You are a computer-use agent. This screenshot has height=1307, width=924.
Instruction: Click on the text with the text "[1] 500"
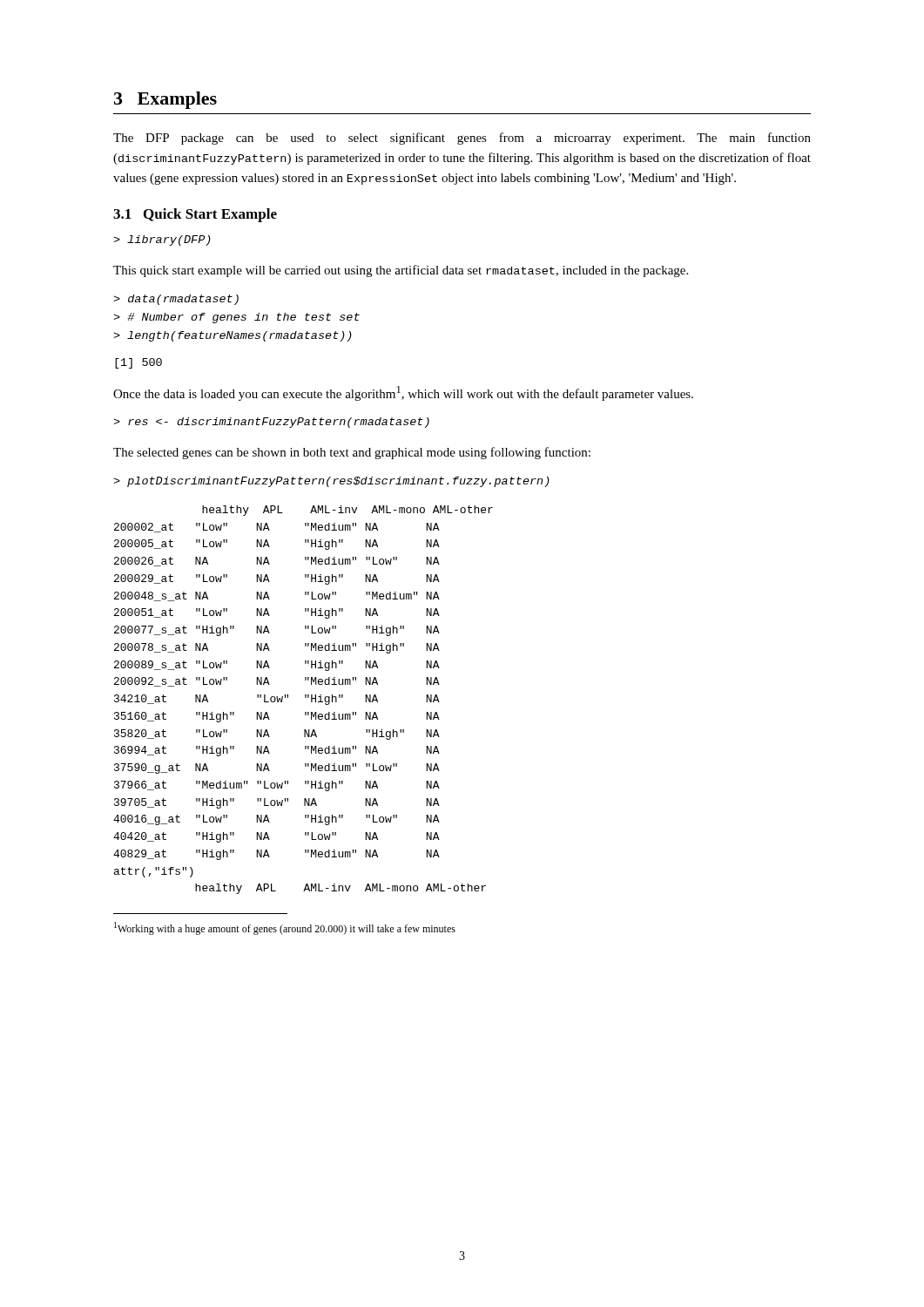tap(138, 363)
